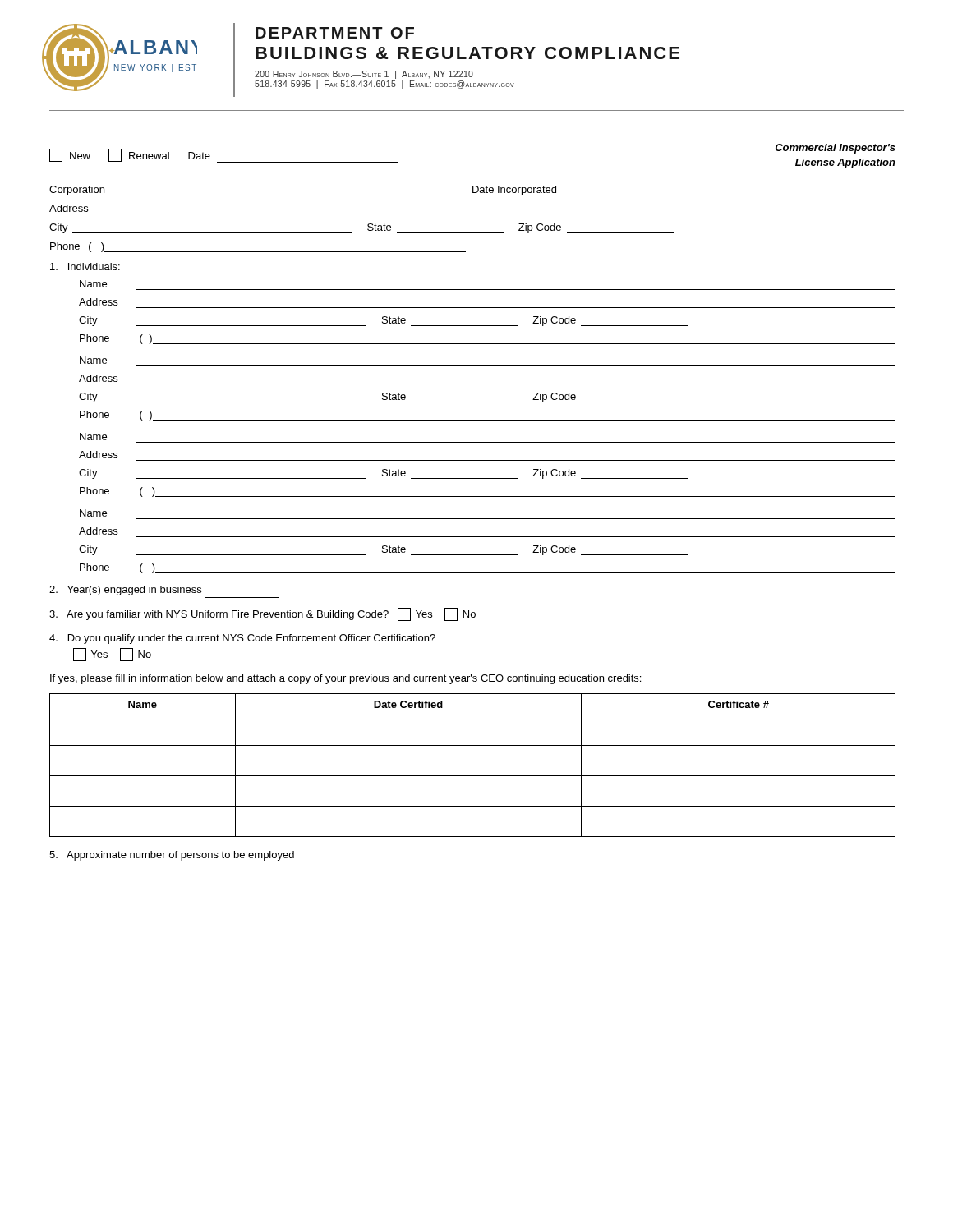Navigate to the element starting "New Renewal Date Commercial"

click(x=115, y=161)
